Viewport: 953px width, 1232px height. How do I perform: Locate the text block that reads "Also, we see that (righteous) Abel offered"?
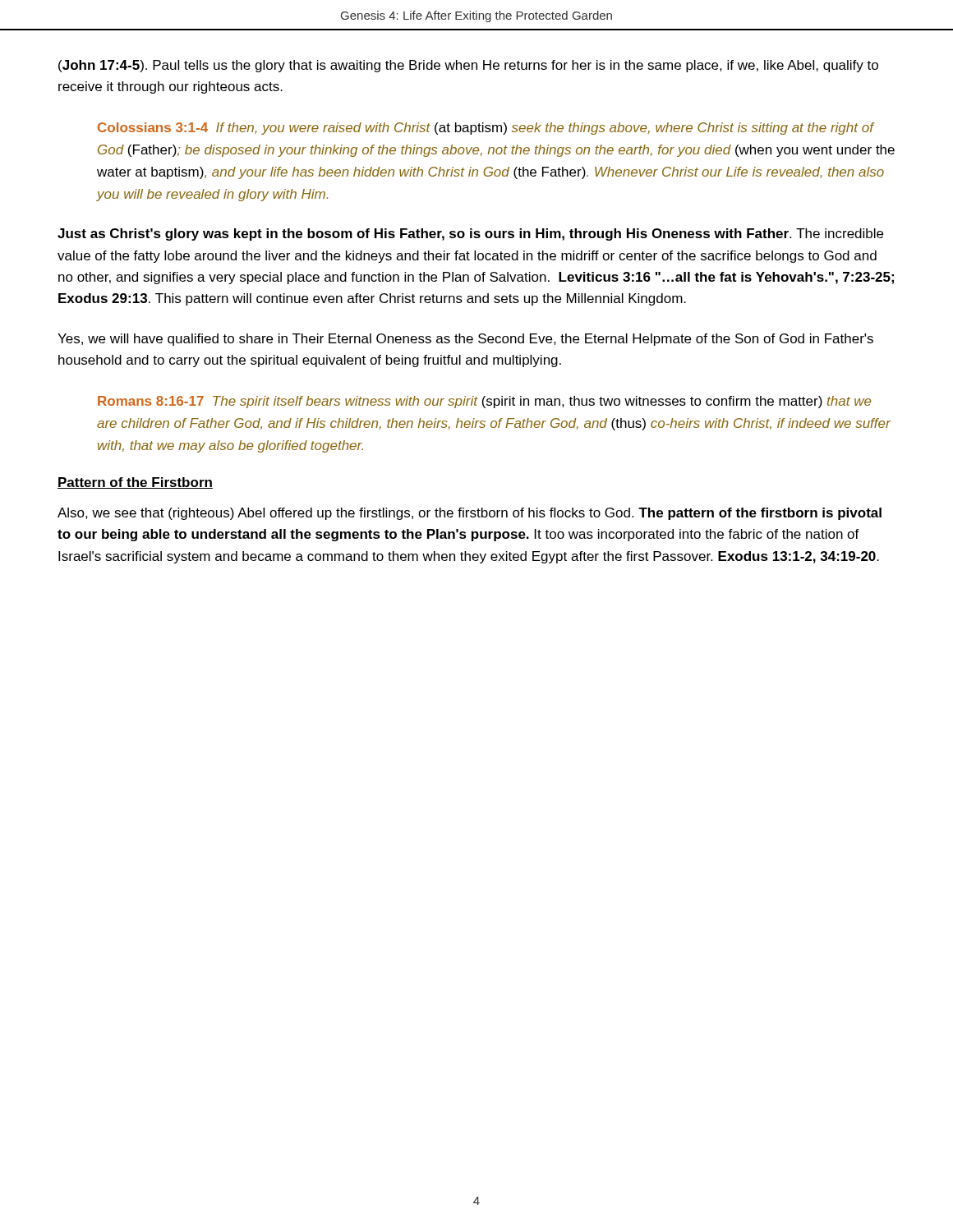pyautogui.click(x=470, y=535)
